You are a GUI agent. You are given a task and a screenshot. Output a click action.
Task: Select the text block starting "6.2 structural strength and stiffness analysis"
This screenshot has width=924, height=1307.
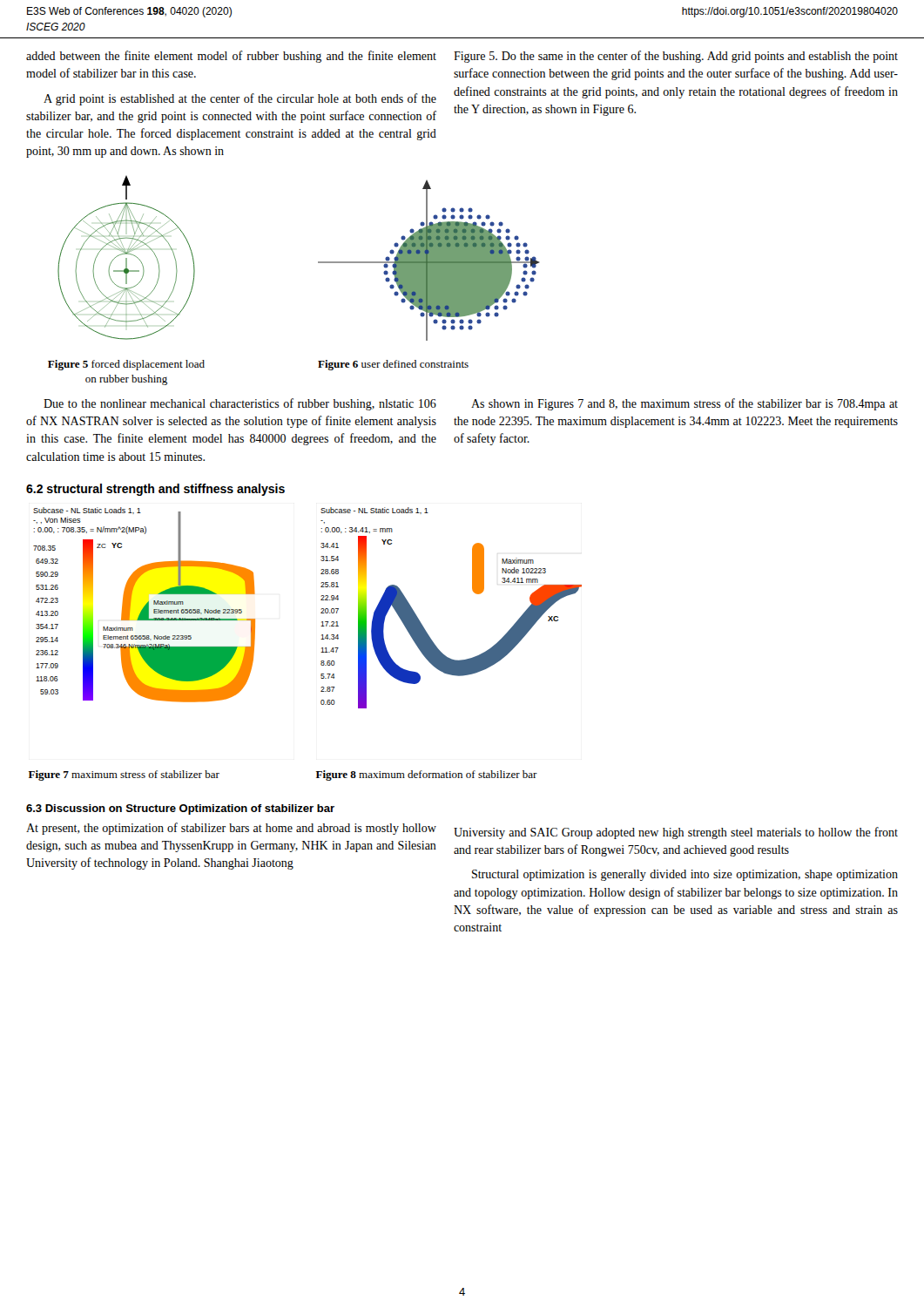click(156, 489)
